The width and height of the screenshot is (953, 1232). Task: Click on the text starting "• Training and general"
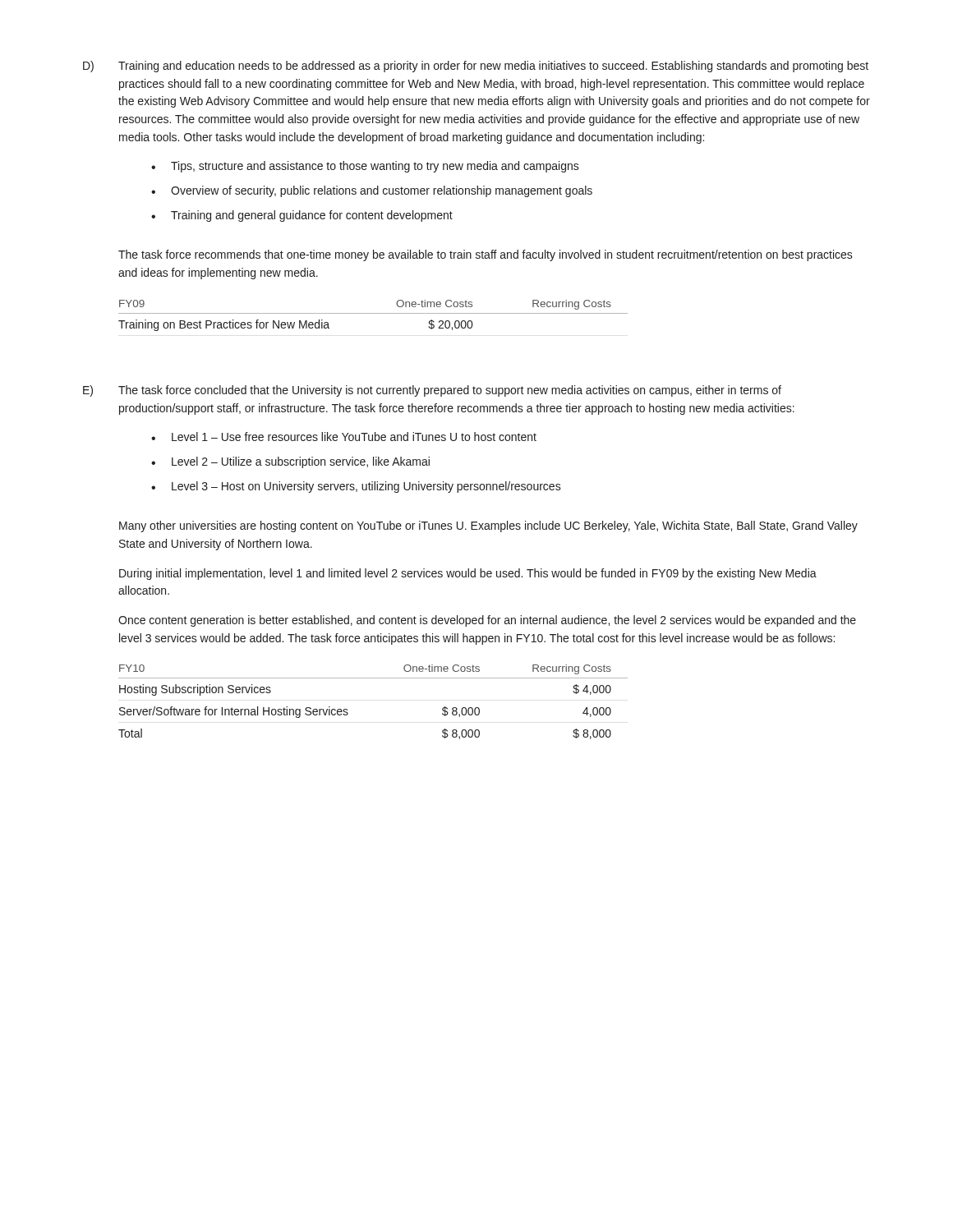pyautogui.click(x=302, y=216)
